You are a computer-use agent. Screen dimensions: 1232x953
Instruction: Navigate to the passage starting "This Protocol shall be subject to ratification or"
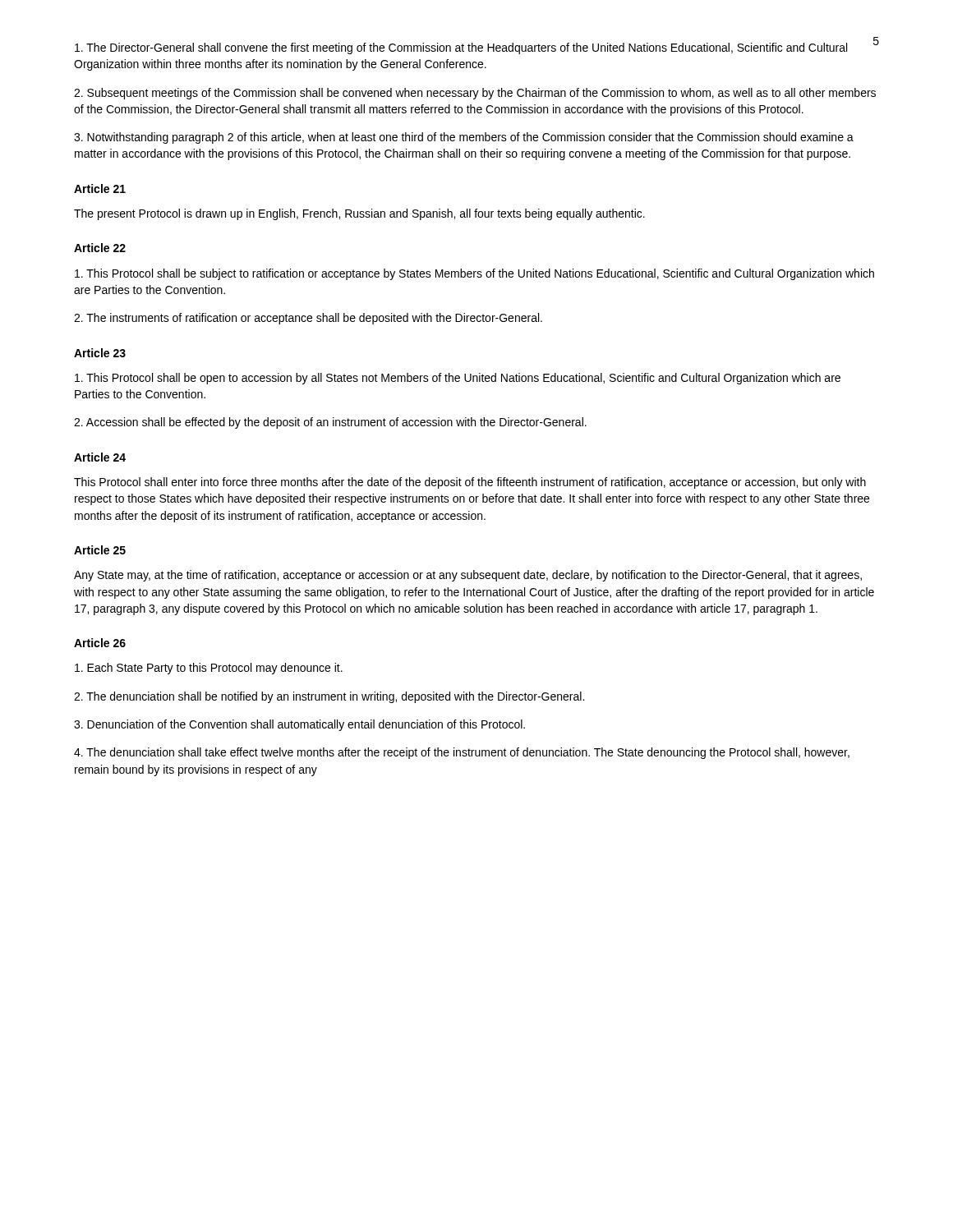(474, 282)
